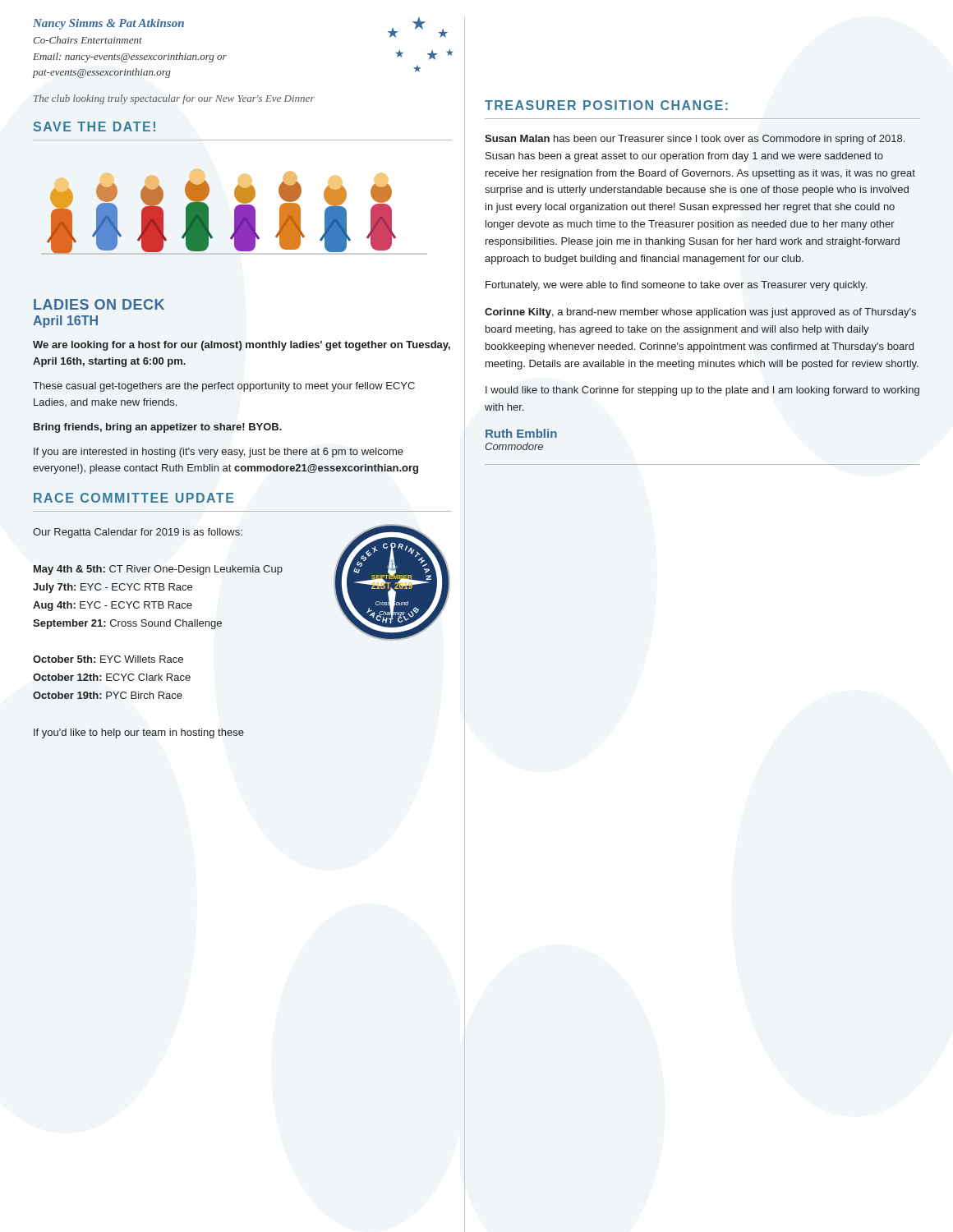
Task: Find the text block containing "Corinne Kilty, a"
Action: pos(702,338)
